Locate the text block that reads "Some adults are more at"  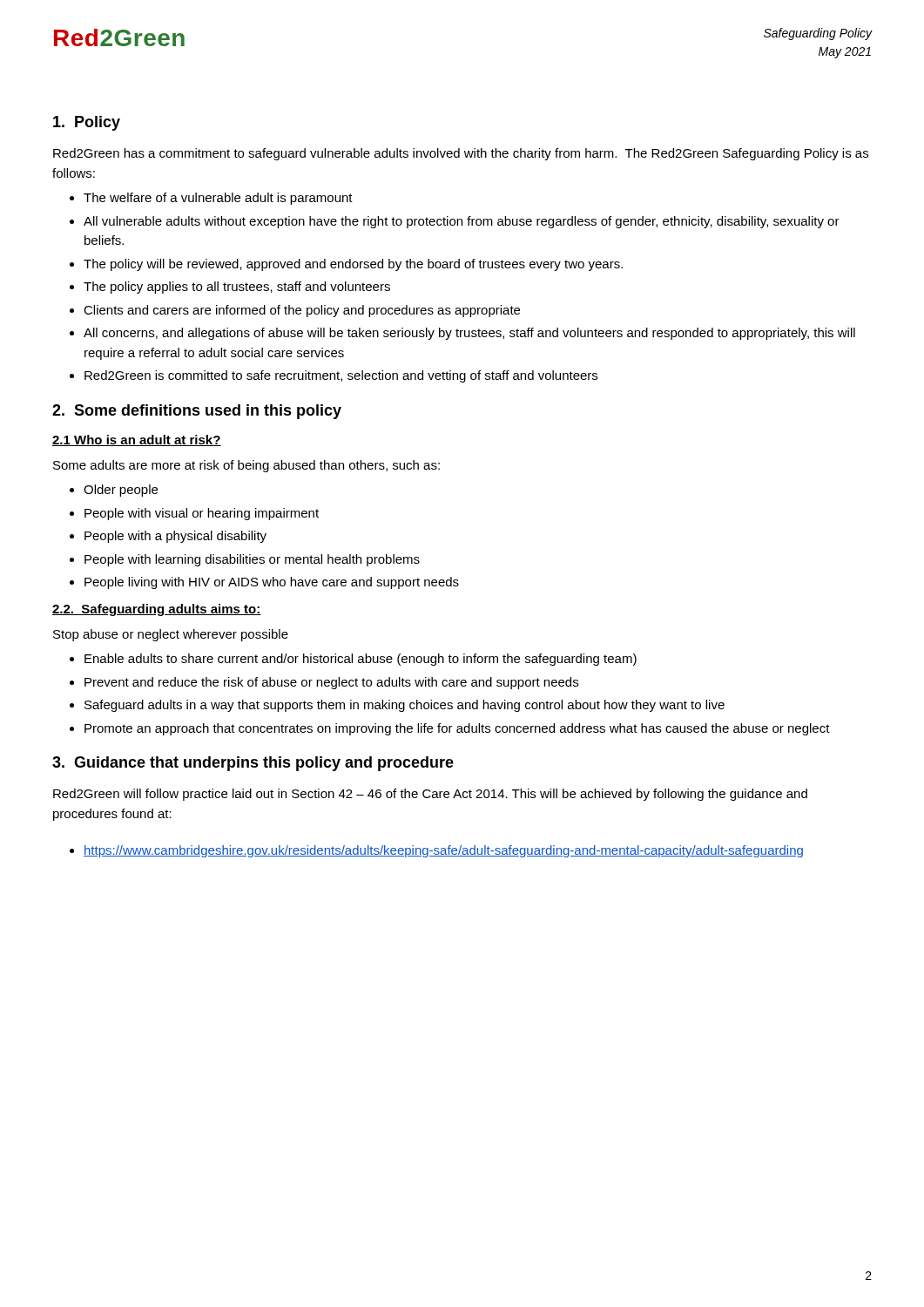coord(246,466)
